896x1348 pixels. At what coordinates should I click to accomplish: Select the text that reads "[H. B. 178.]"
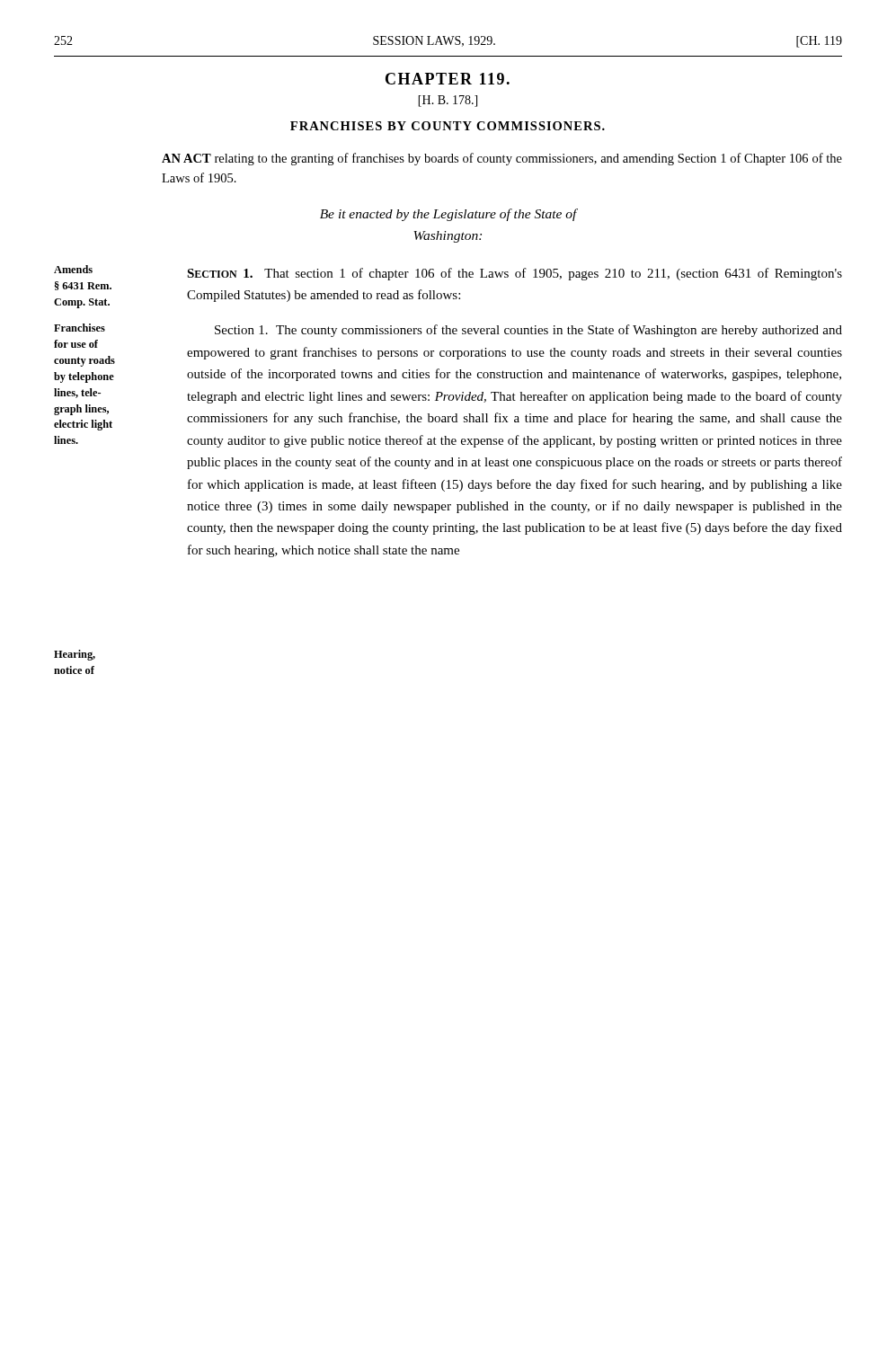[448, 100]
